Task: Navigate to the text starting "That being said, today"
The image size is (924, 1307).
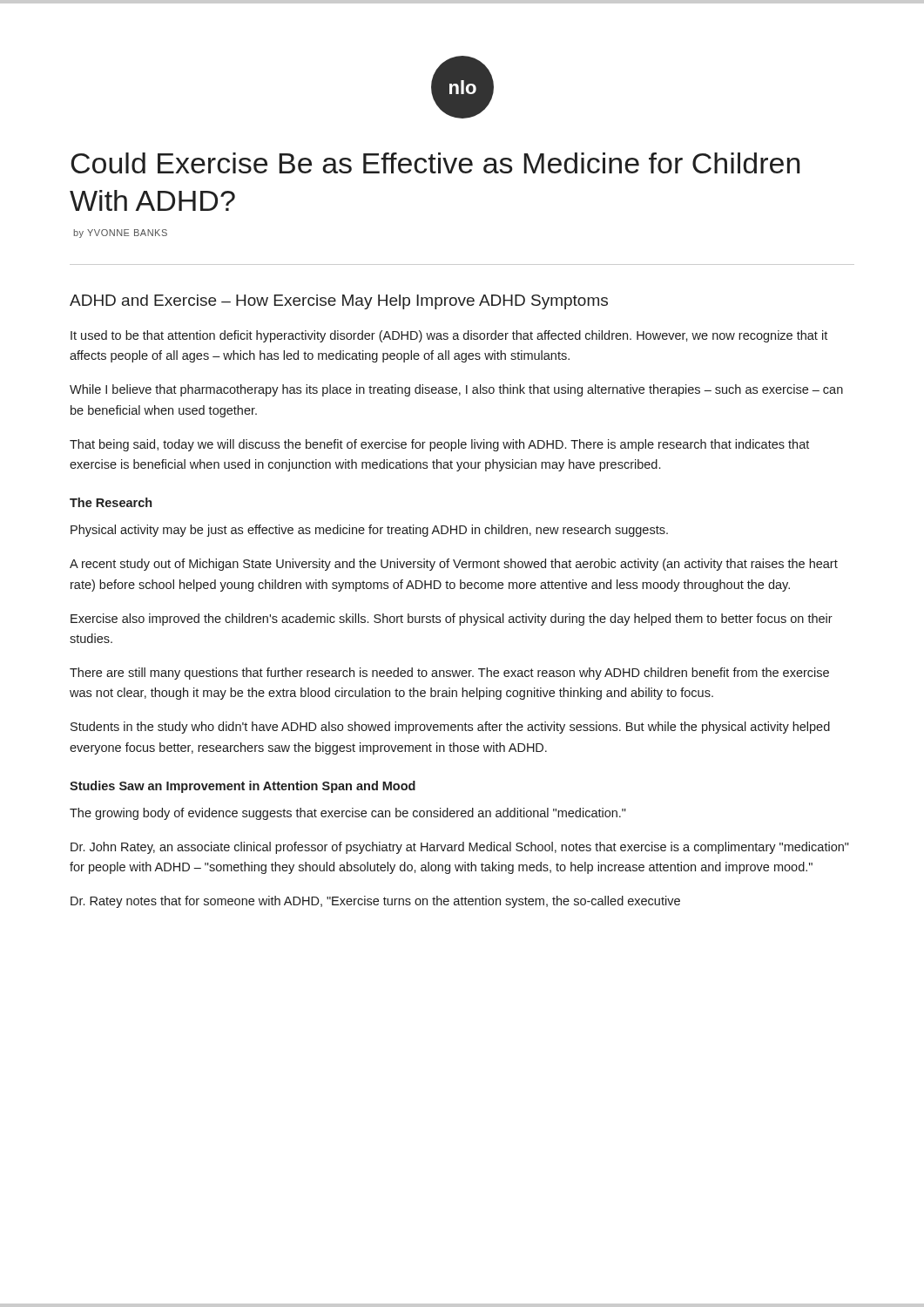Action: [462, 455]
